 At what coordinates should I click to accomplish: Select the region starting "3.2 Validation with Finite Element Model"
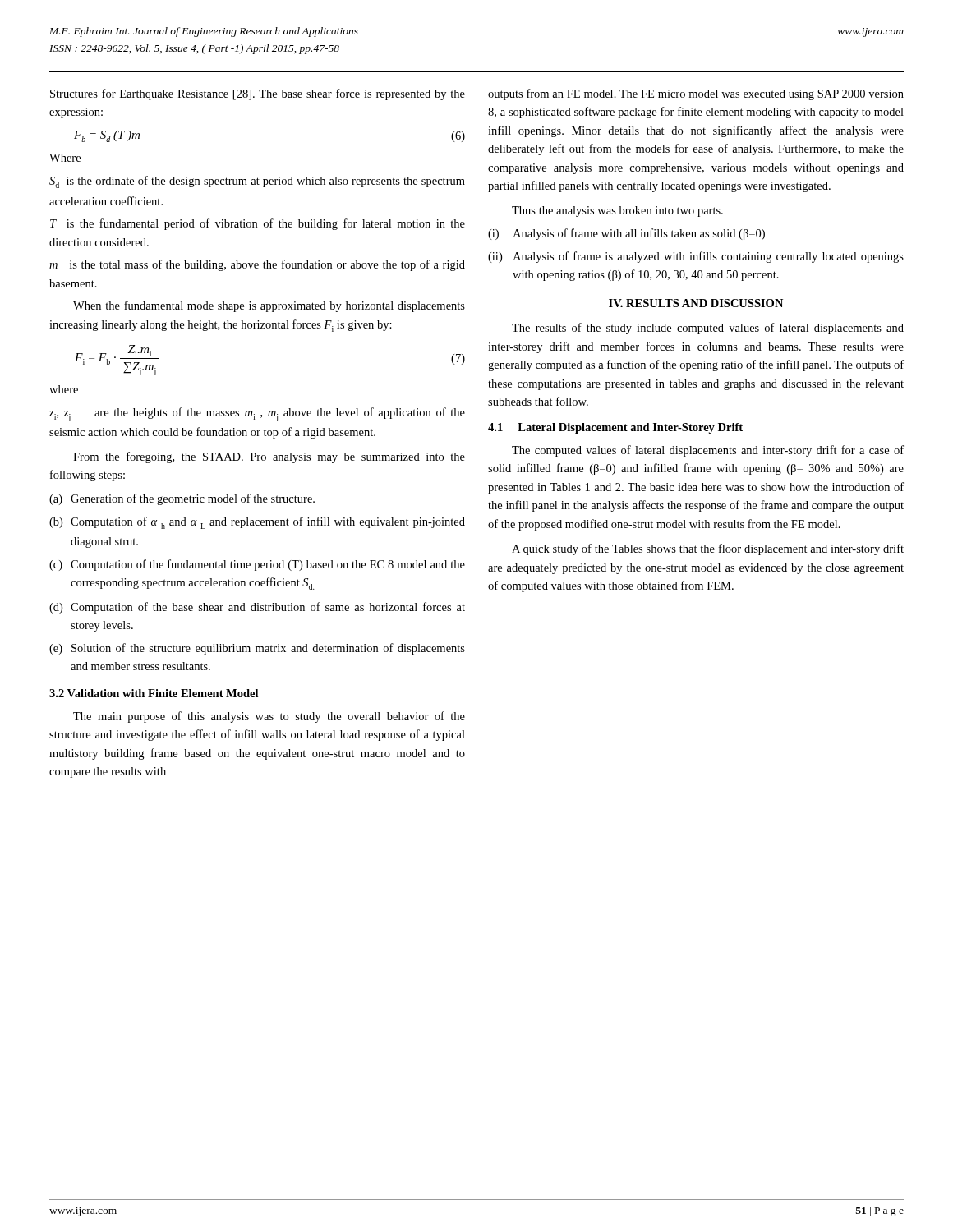pos(154,693)
